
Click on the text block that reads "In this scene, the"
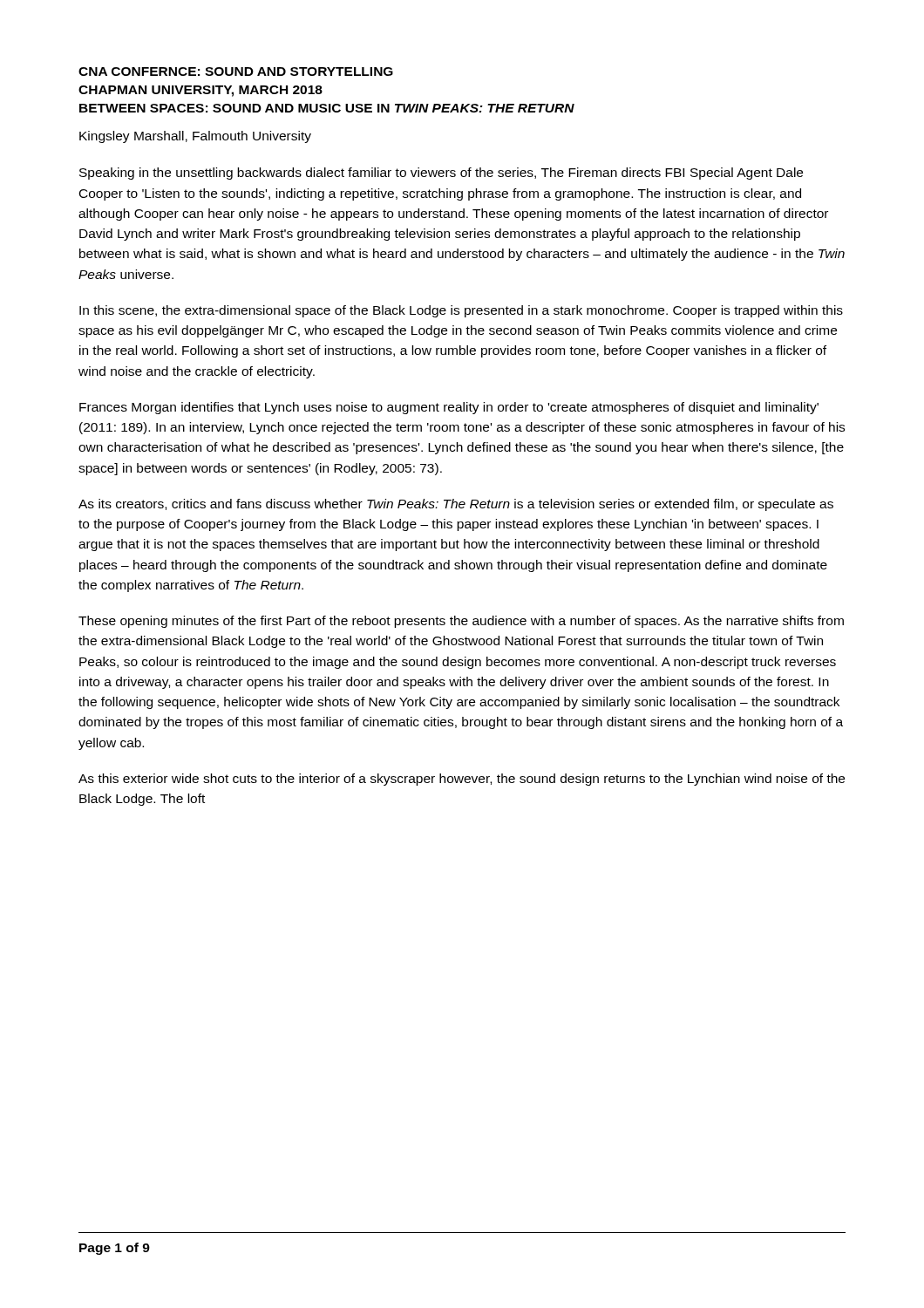(x=461, y=340)
